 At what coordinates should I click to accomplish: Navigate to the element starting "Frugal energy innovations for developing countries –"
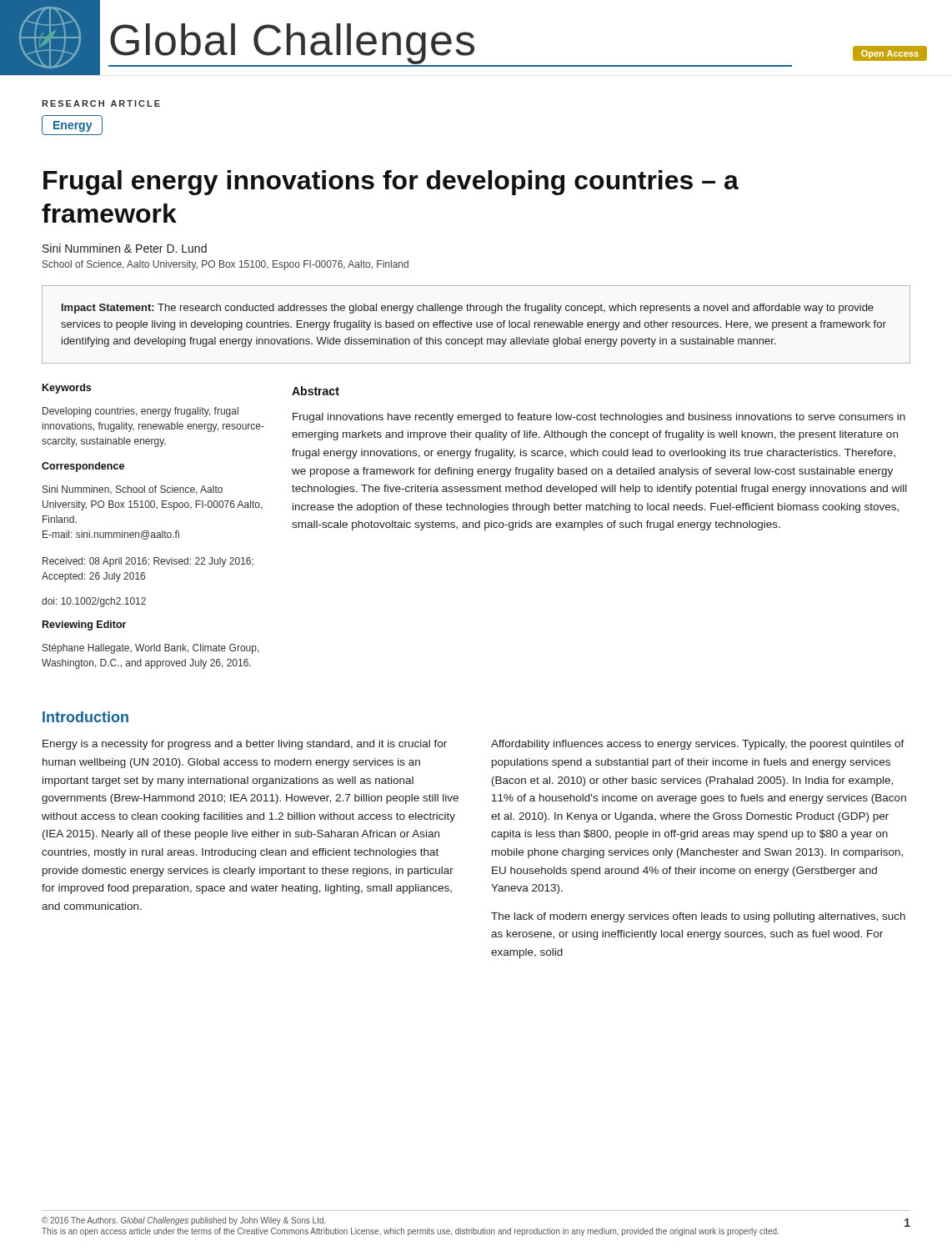[x=390, y=197]
